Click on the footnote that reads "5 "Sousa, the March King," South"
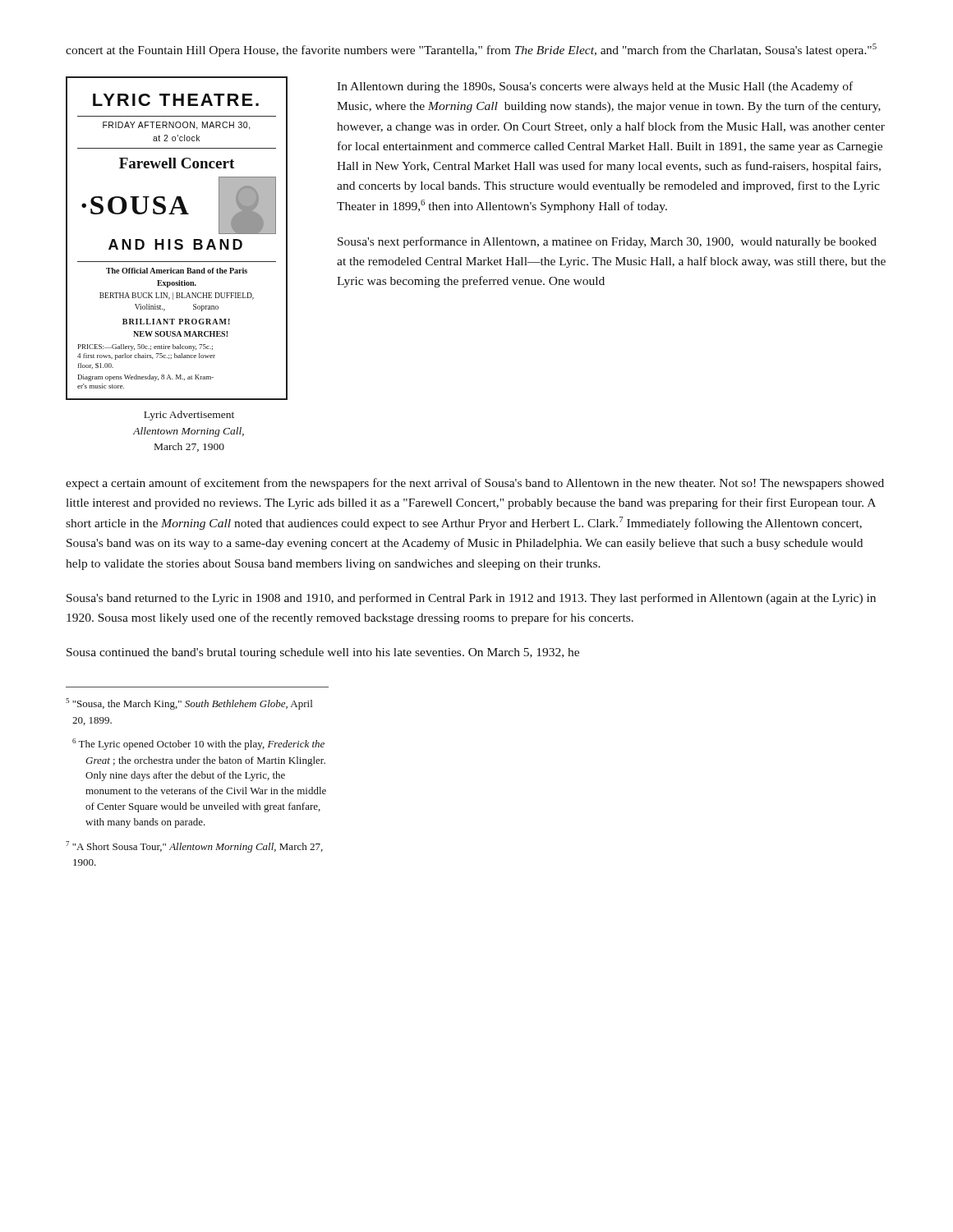This screenshot has height=1232, width=953. click(189, 711)
